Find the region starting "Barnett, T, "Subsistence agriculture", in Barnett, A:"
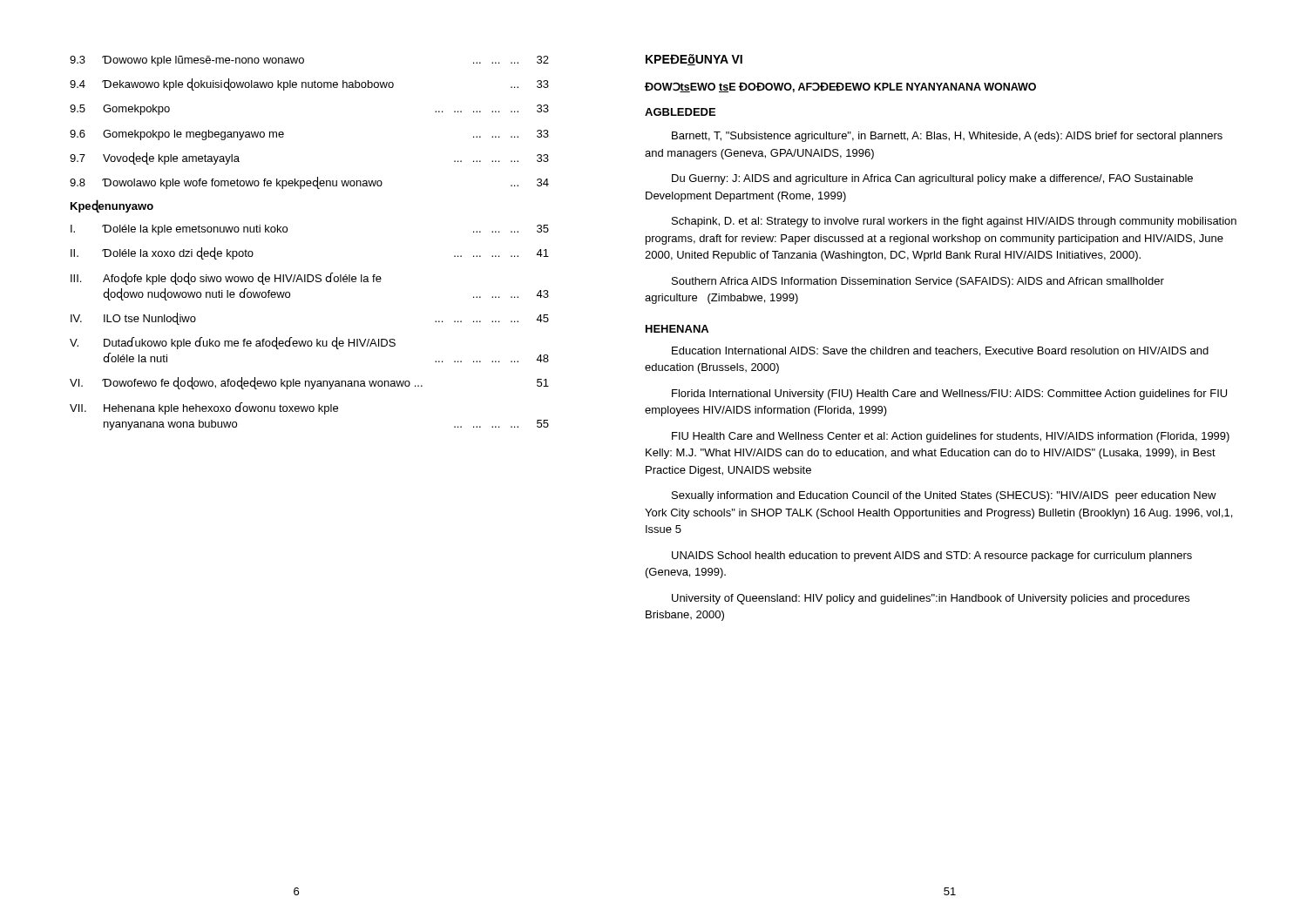This screenshot has width=1307, height=924. click(x=934, y=144)
